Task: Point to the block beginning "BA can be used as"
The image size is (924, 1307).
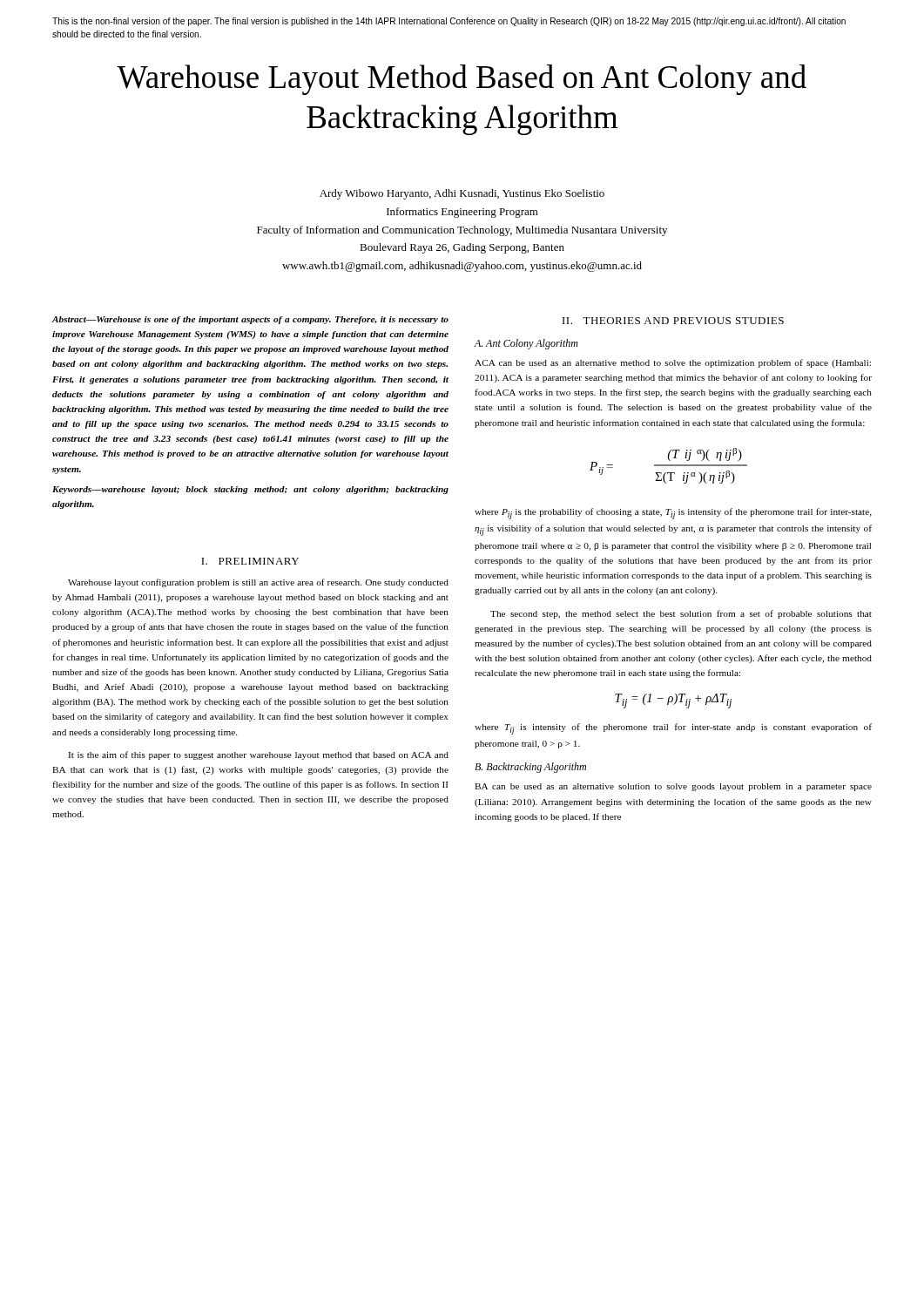Action: click(673, 802)
